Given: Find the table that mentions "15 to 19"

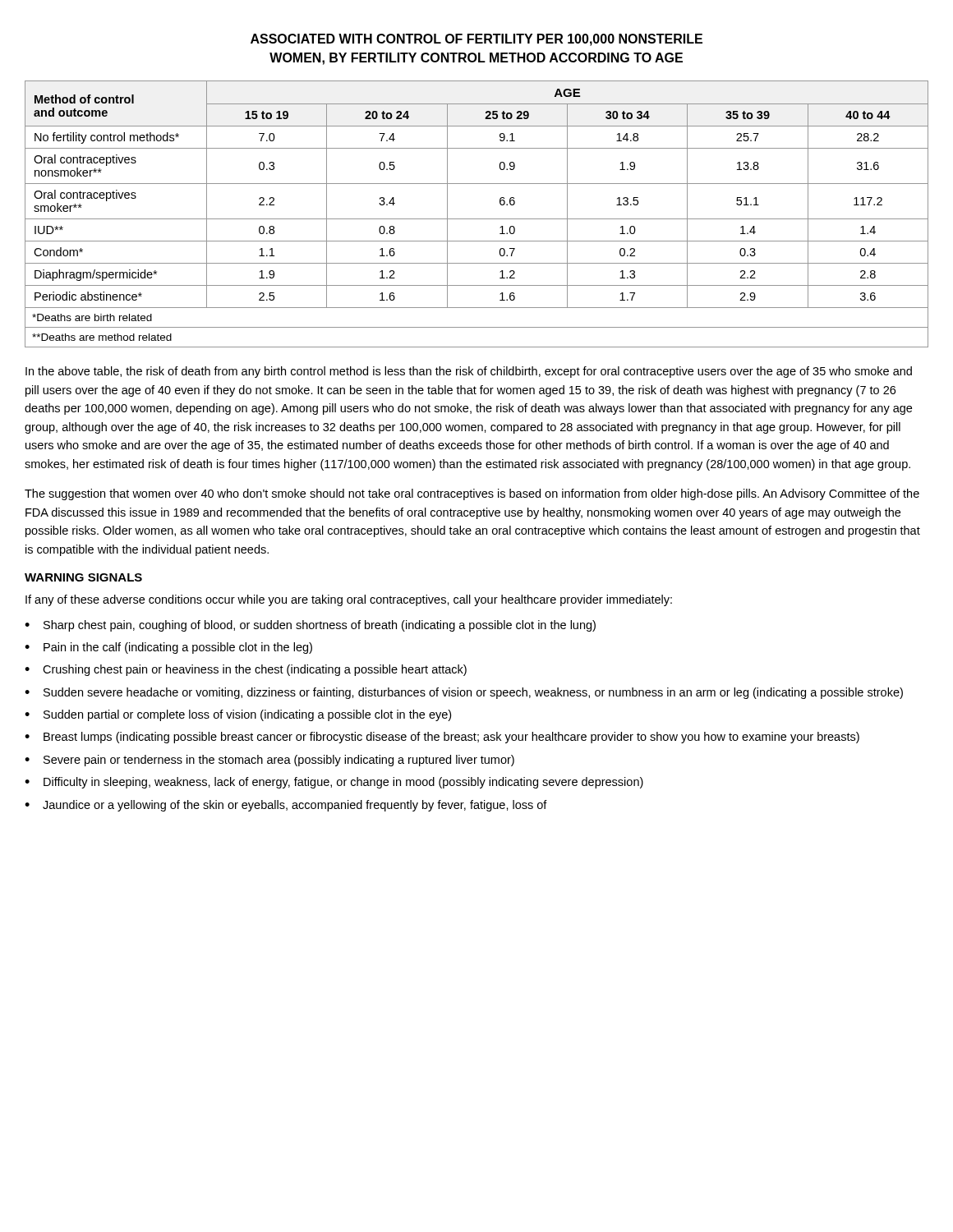Looking at the screenshot, I should (x=476, y=214).
